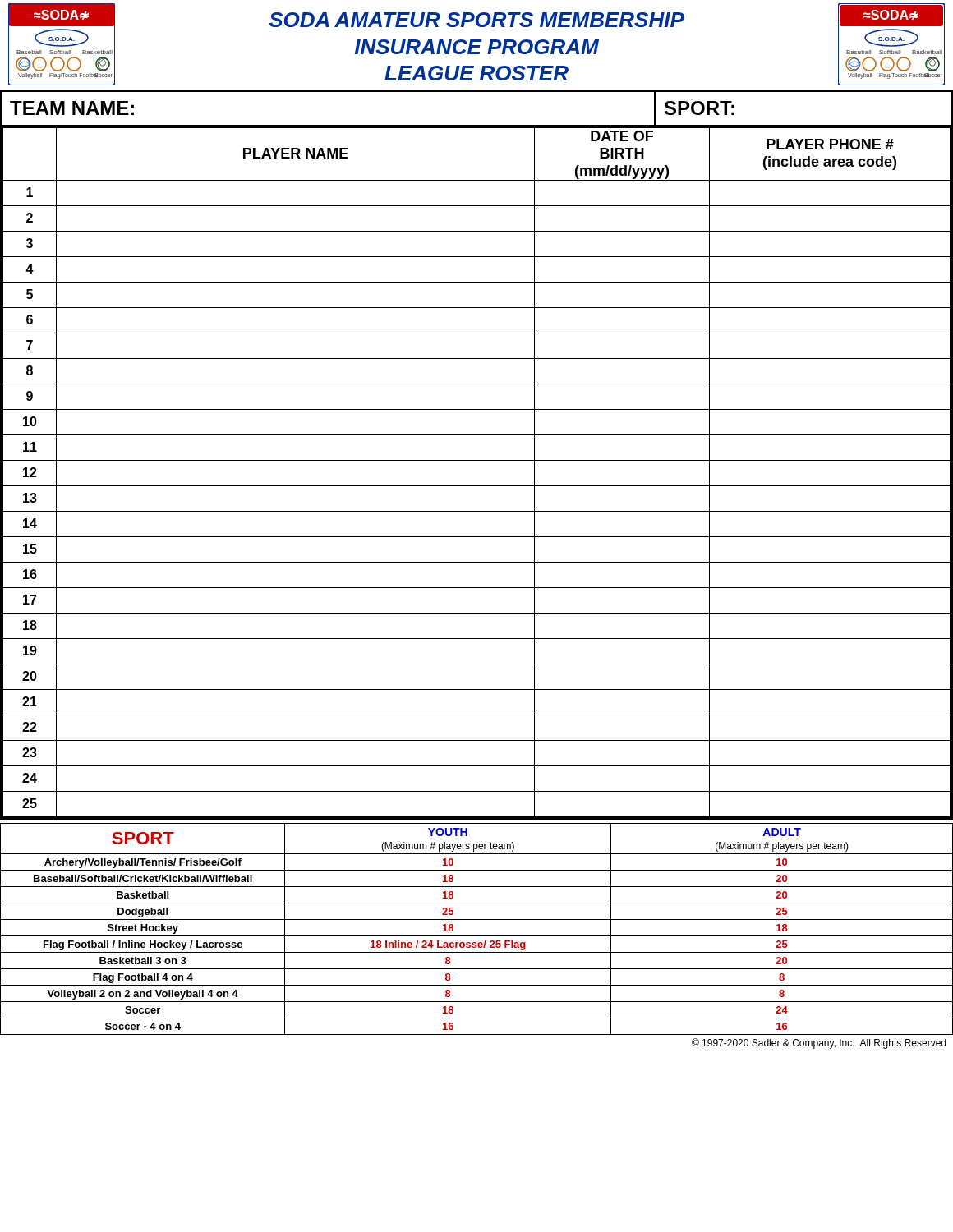The height and width of the screenshot is (1232, 953).
Task: Select the table that reads "Flag Football / Inline Hockey"
Action: (x=476, y=929)
